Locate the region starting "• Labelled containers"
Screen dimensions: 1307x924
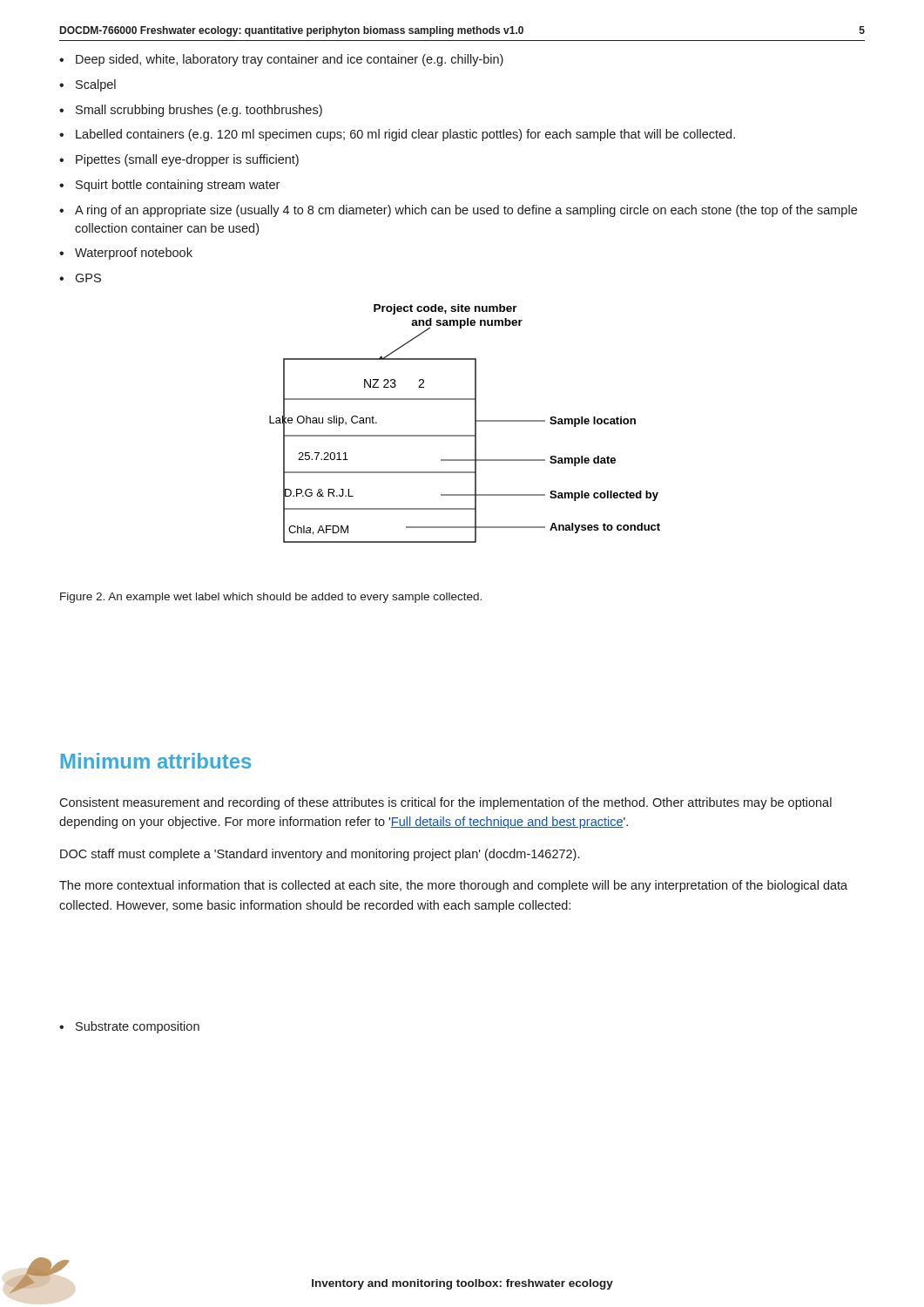398,135
